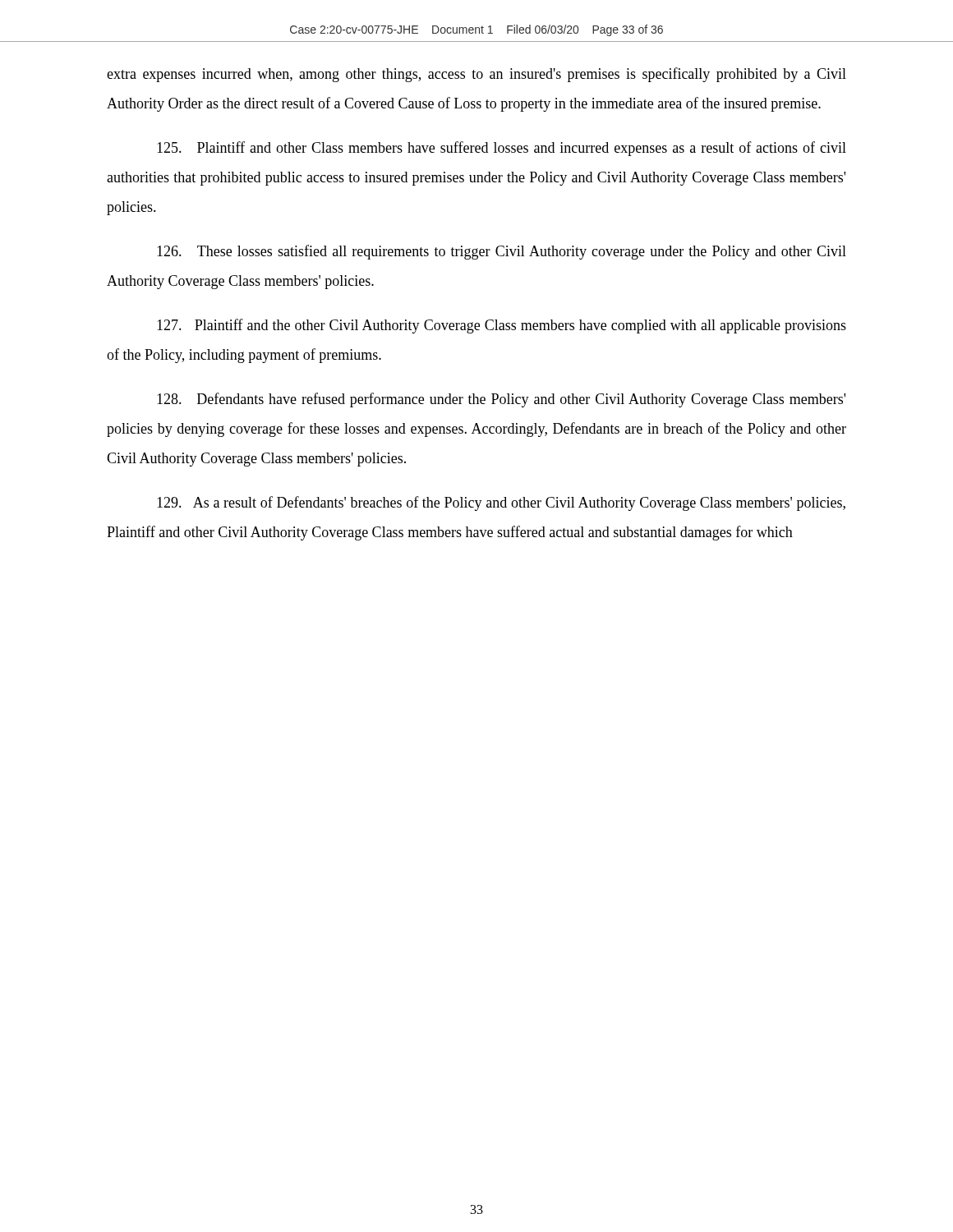Point to the block beginning "These losses satisfied all requirements"
Screen dimensions: 1232x953
click(x=476, y=266)
